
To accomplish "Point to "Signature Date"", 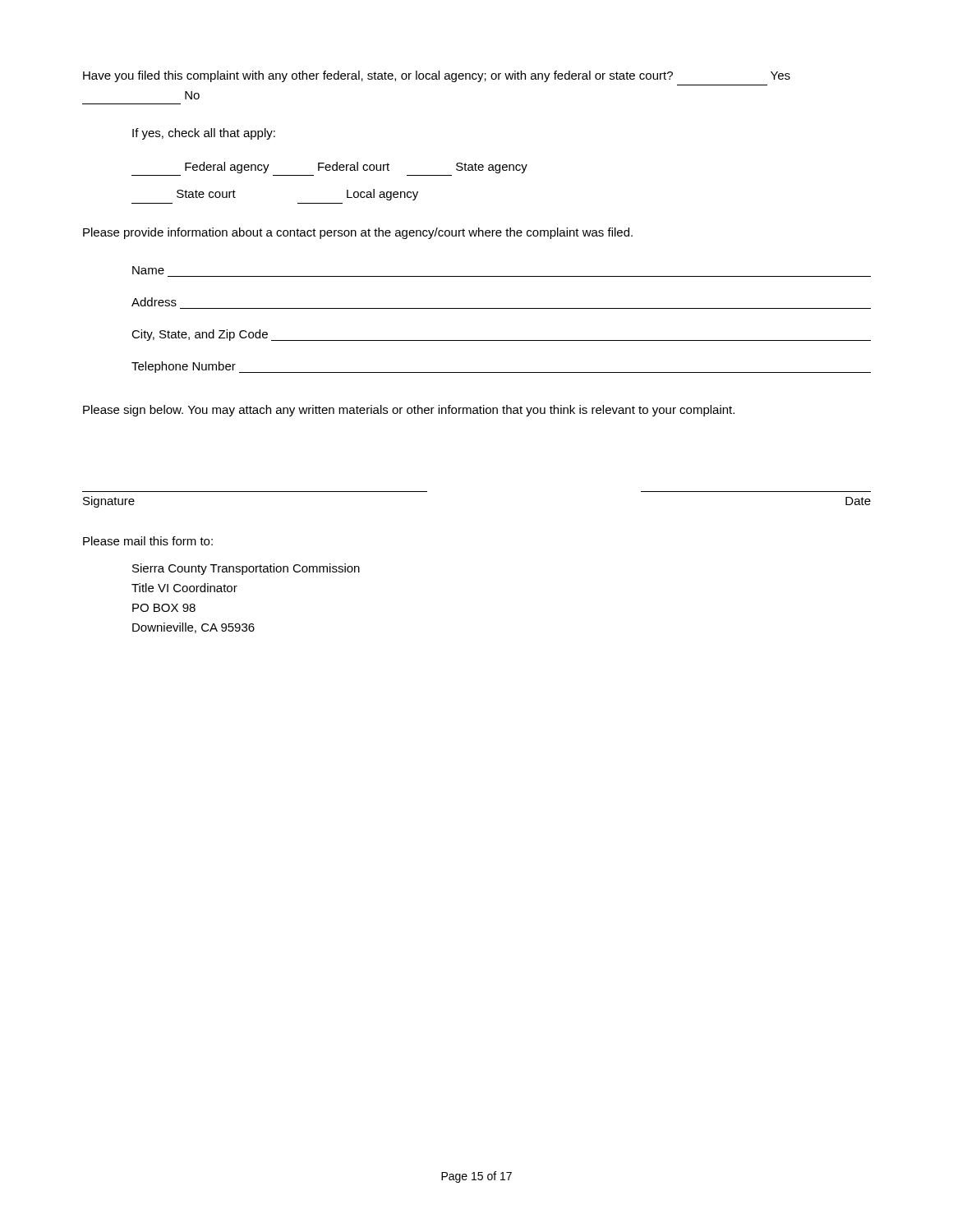I will (x=102, y=501).
